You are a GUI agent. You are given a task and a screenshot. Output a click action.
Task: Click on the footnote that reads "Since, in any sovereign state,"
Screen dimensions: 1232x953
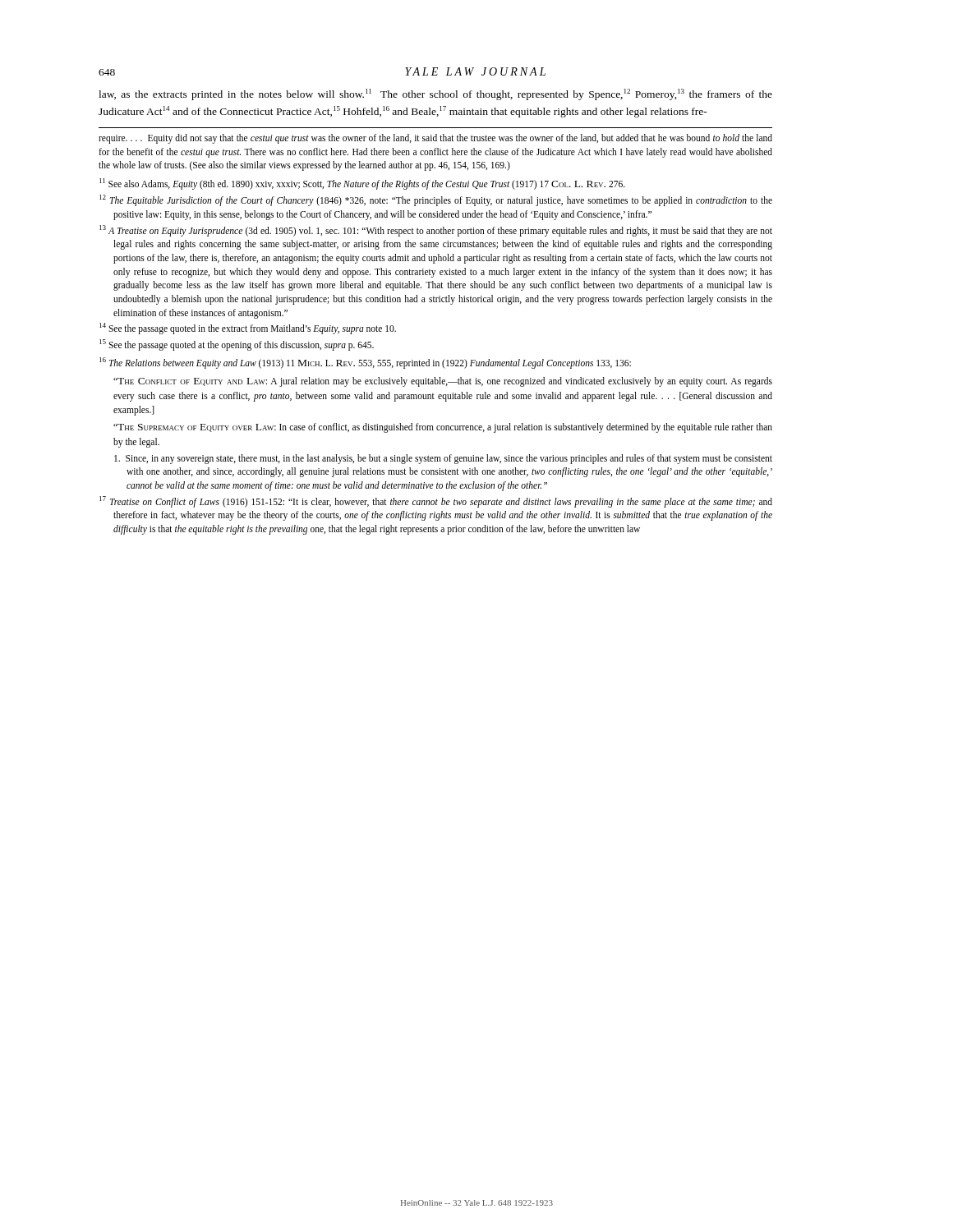tap(443, 472)
